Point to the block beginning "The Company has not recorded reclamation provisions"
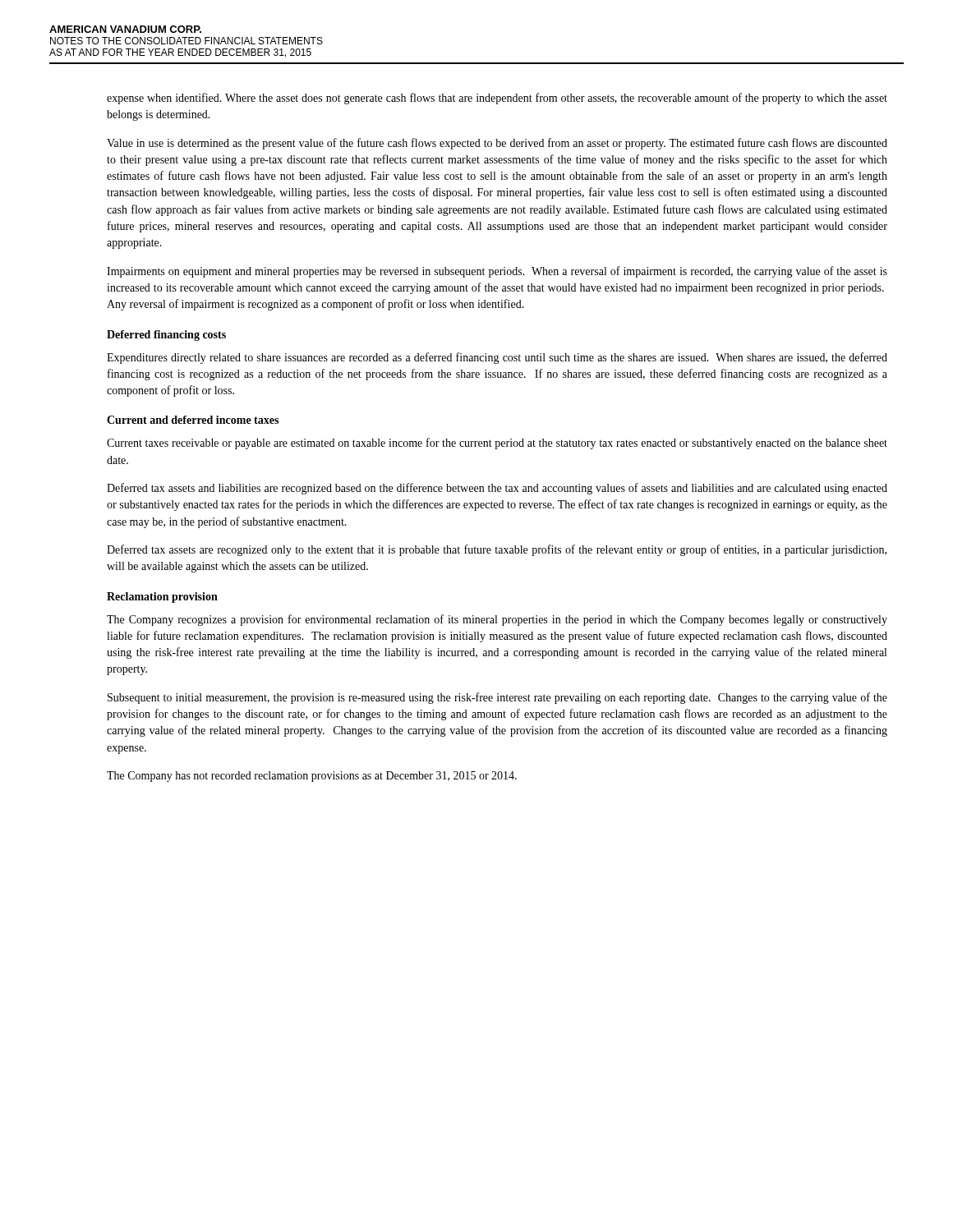Image resolution: width=953 pixels, height=1232 pixels. (312, 776)
